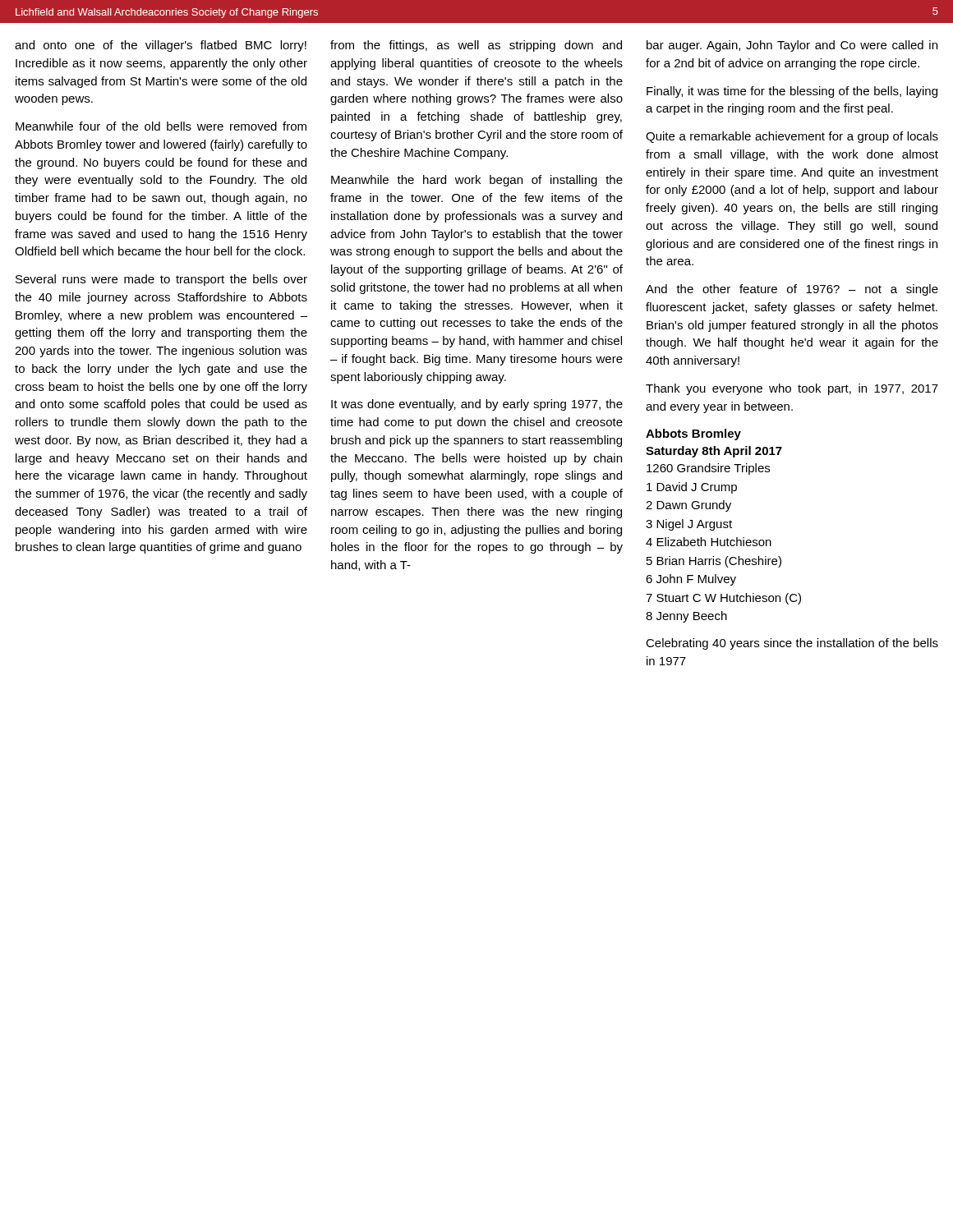
Task: Select the list item with the text "7 Stuart C W Hutchieson (C)"
Action: (792, 598)
